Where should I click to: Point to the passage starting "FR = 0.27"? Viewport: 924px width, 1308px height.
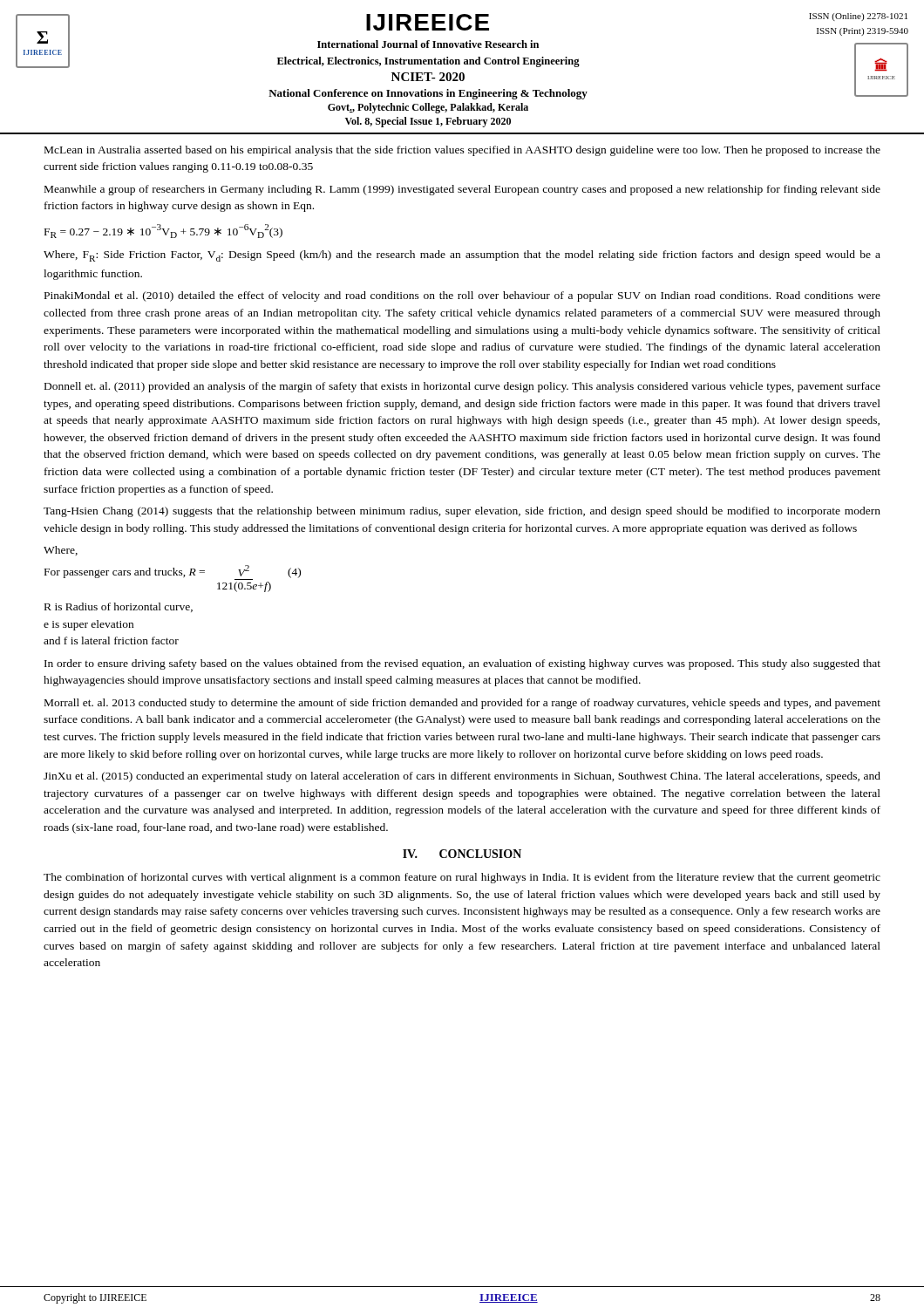click(163, 231)
